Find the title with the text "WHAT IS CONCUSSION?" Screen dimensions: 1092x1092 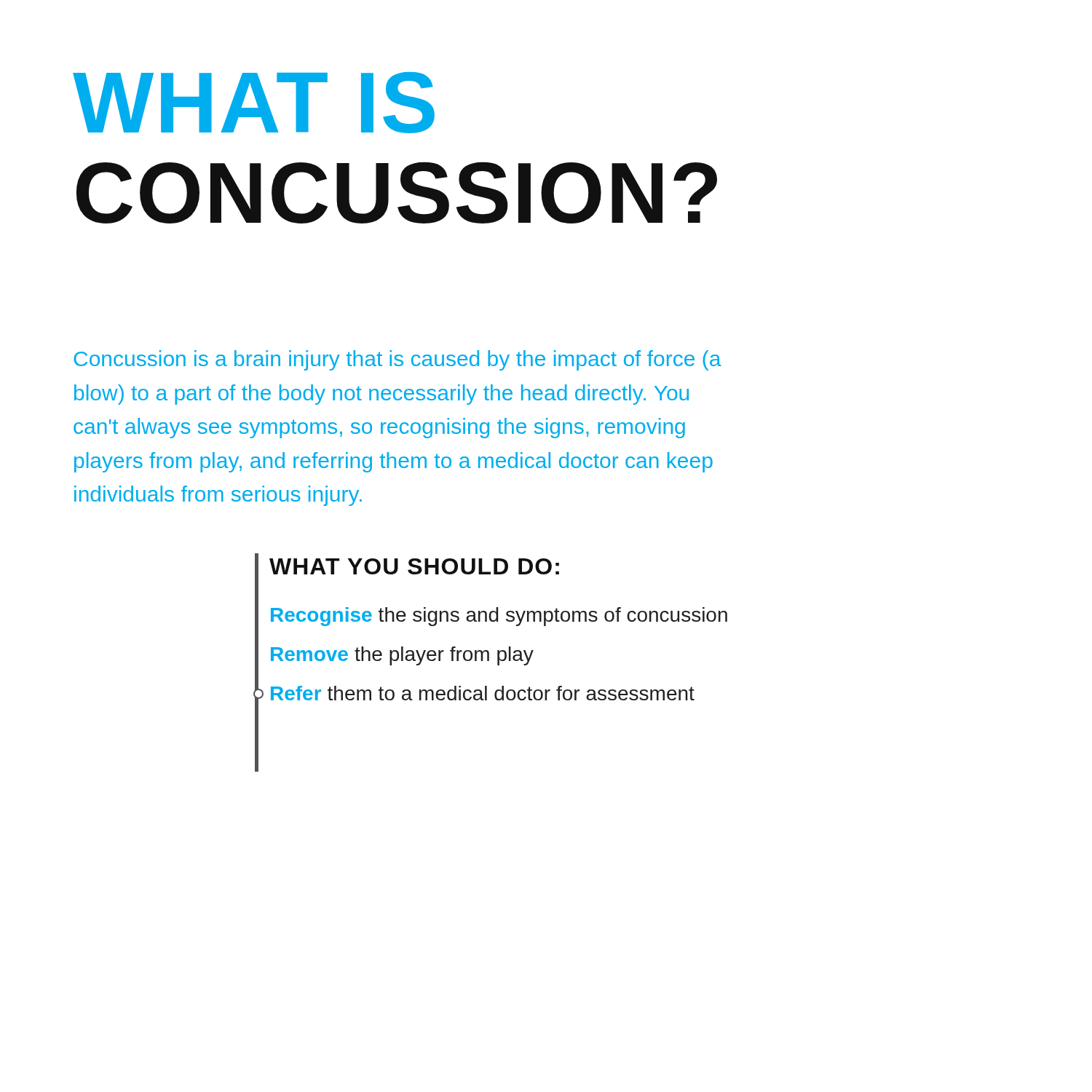click(398, 148)
